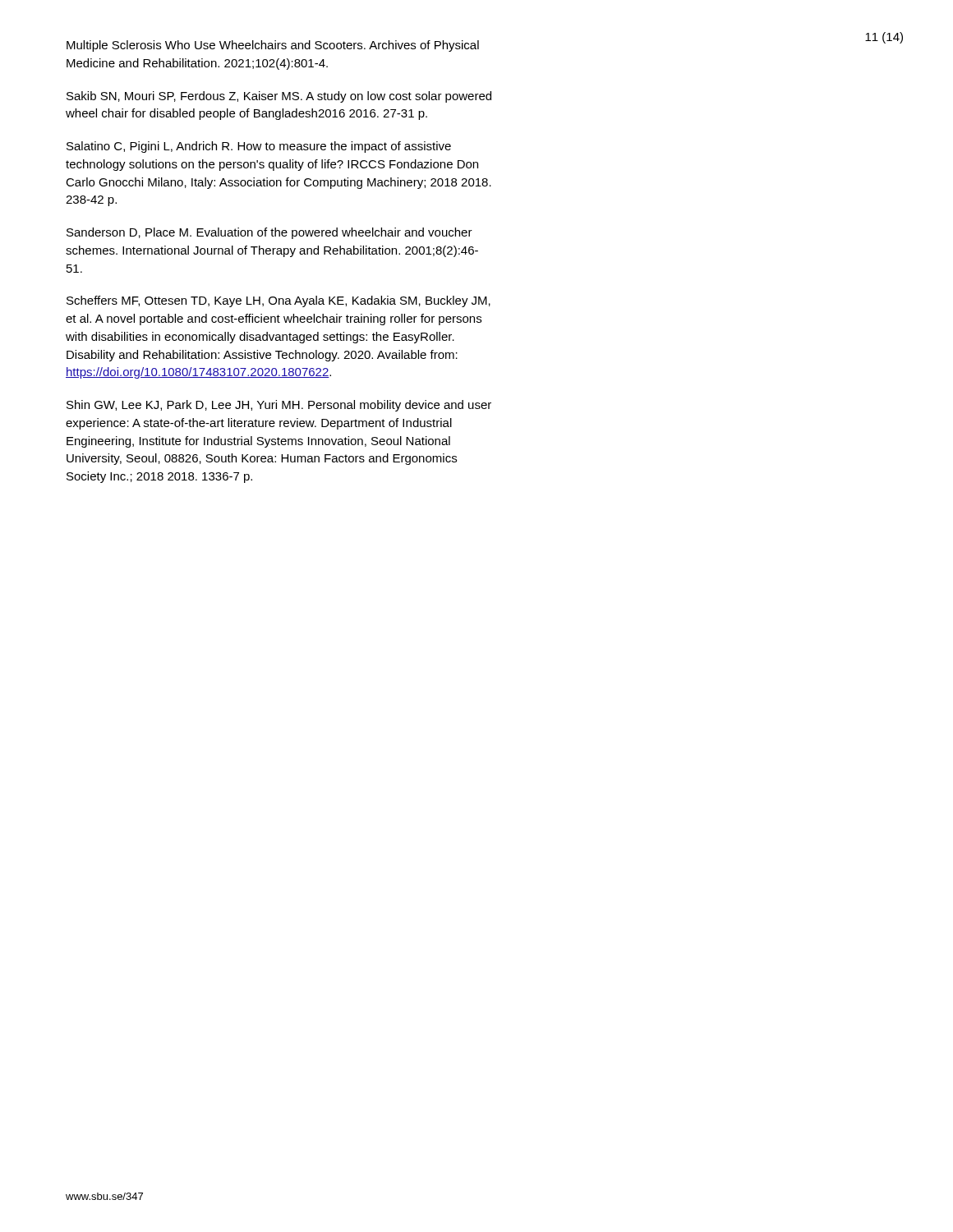
Task: Locate the text block with the text "Shin GW, Lee KJ,"
Action: [279, 440]
